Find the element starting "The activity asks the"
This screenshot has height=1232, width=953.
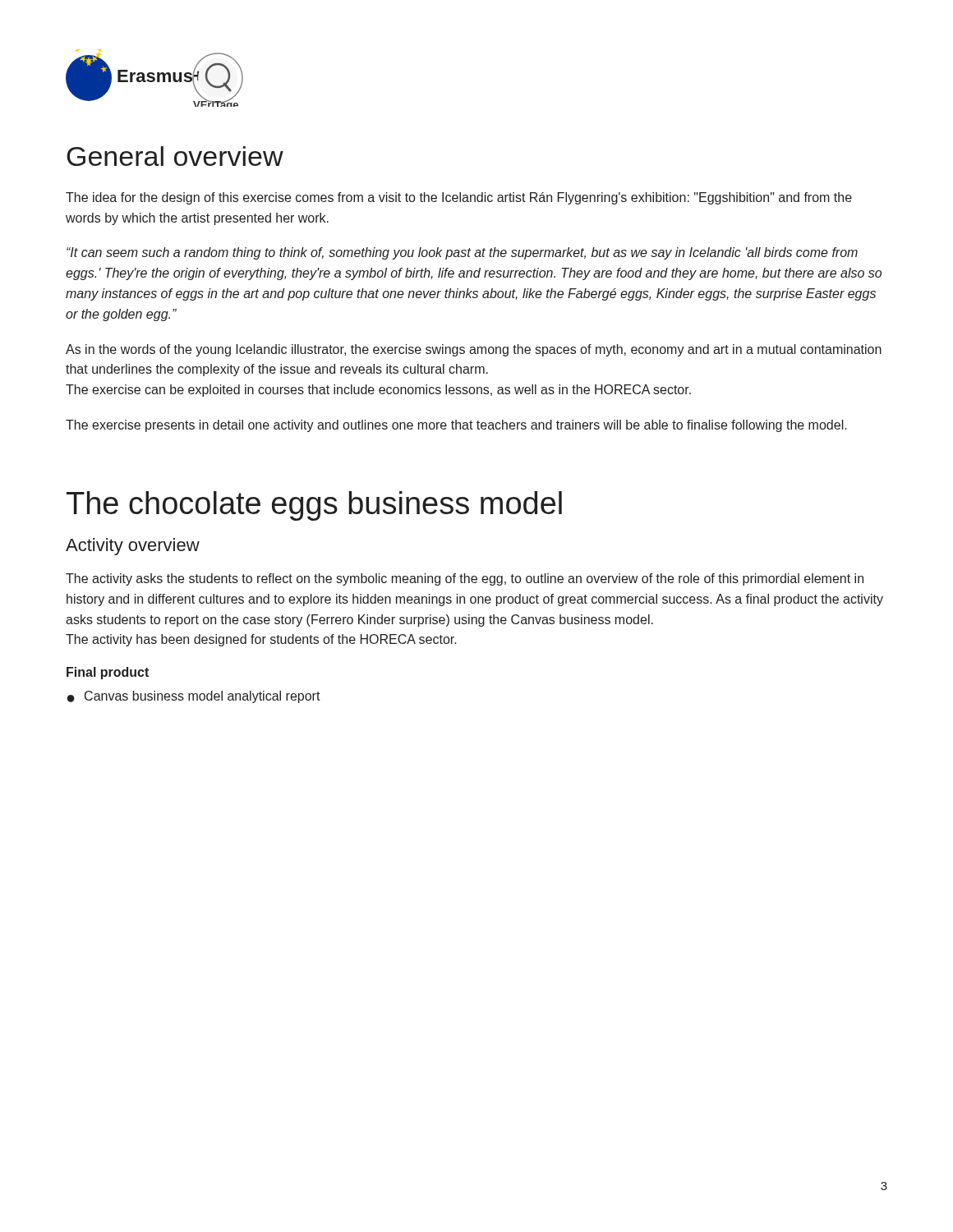pos(474,609)
